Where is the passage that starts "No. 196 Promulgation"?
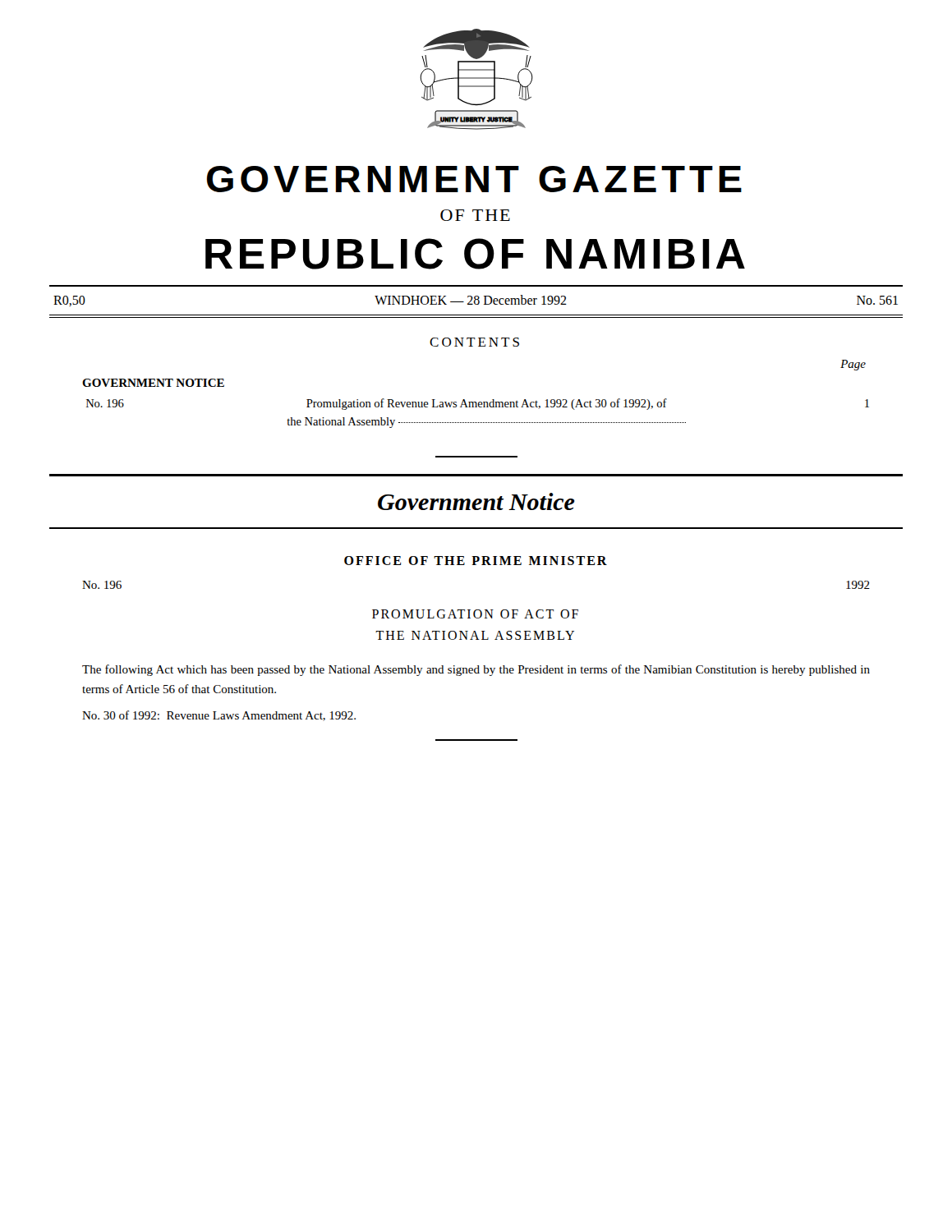Viewport: 952px width, 1232px height. pos(476,413)
